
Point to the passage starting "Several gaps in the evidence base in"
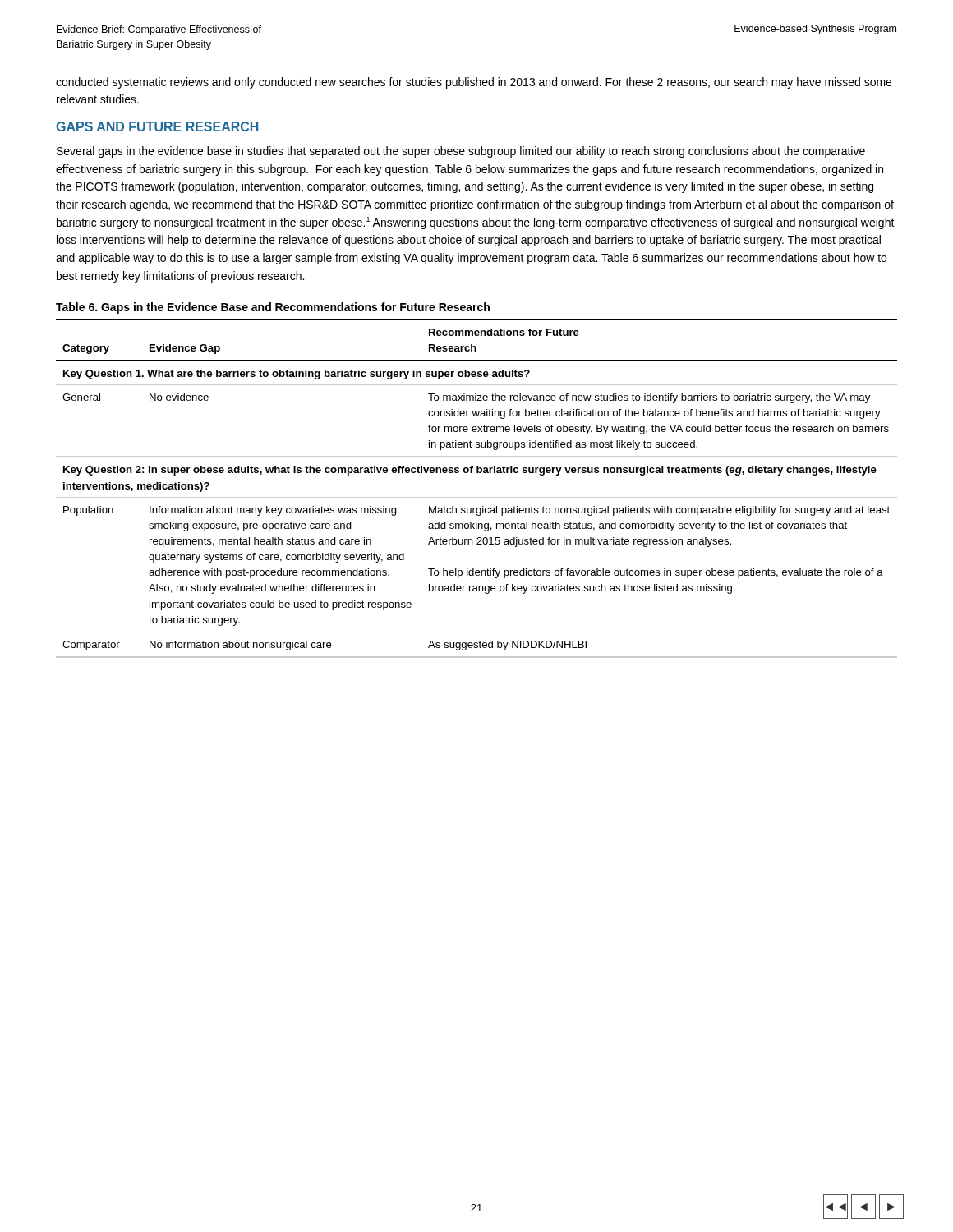475,213
